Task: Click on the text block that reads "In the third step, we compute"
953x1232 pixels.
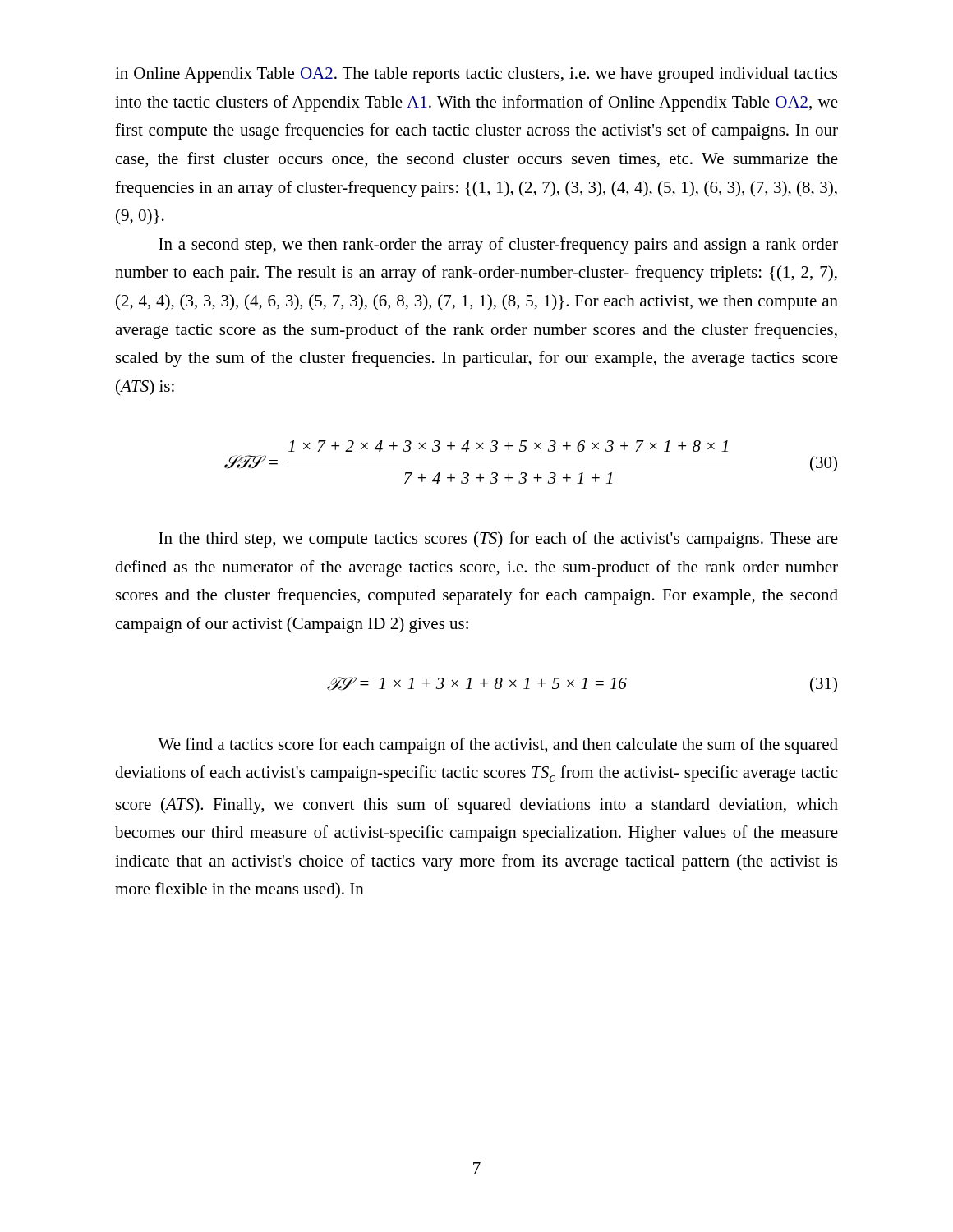Action: (x=476, y=581)
